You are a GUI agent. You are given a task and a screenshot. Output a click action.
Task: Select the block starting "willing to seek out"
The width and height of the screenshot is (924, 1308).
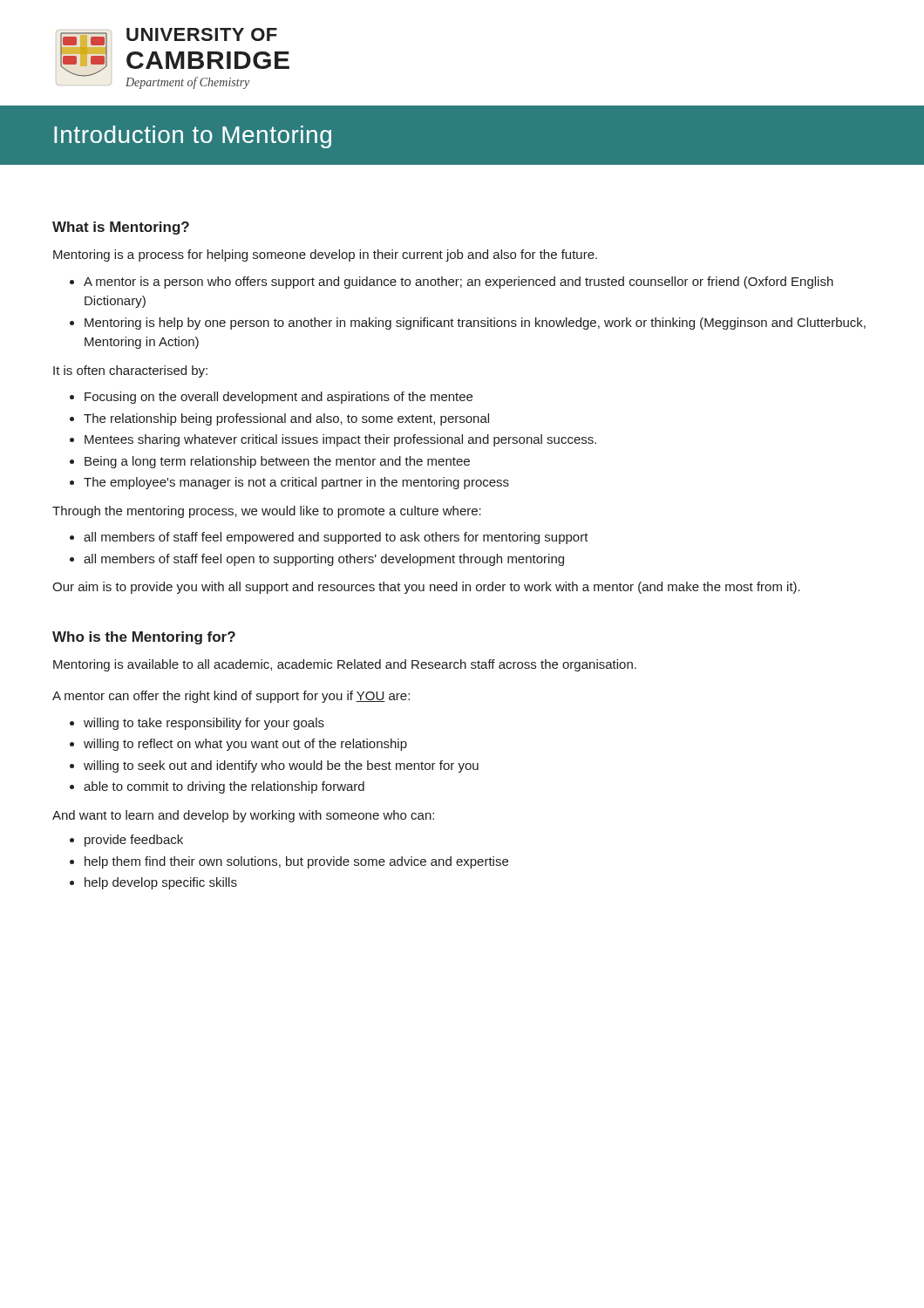coord(281,765)
